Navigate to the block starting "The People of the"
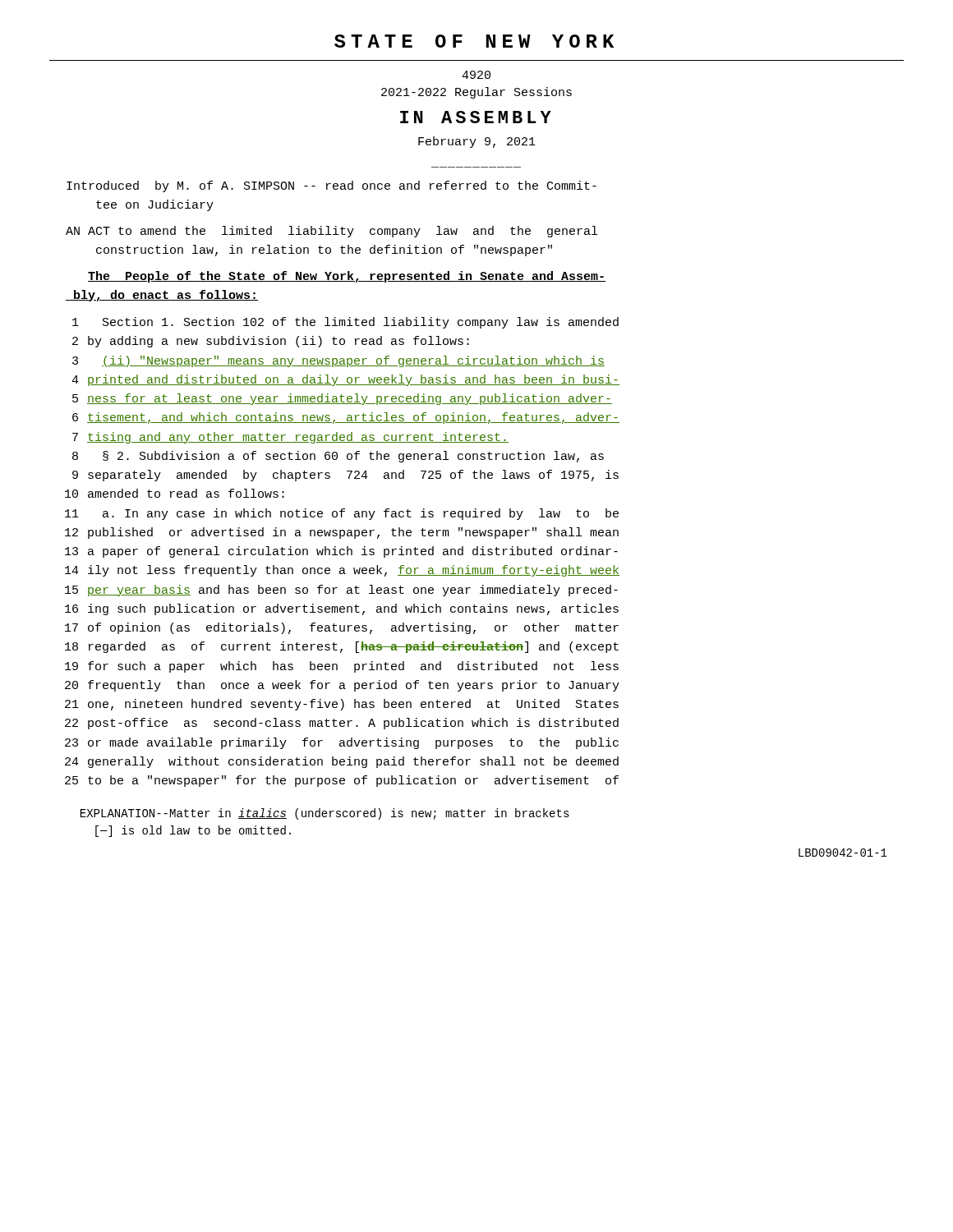 click(x=336, y=286)
